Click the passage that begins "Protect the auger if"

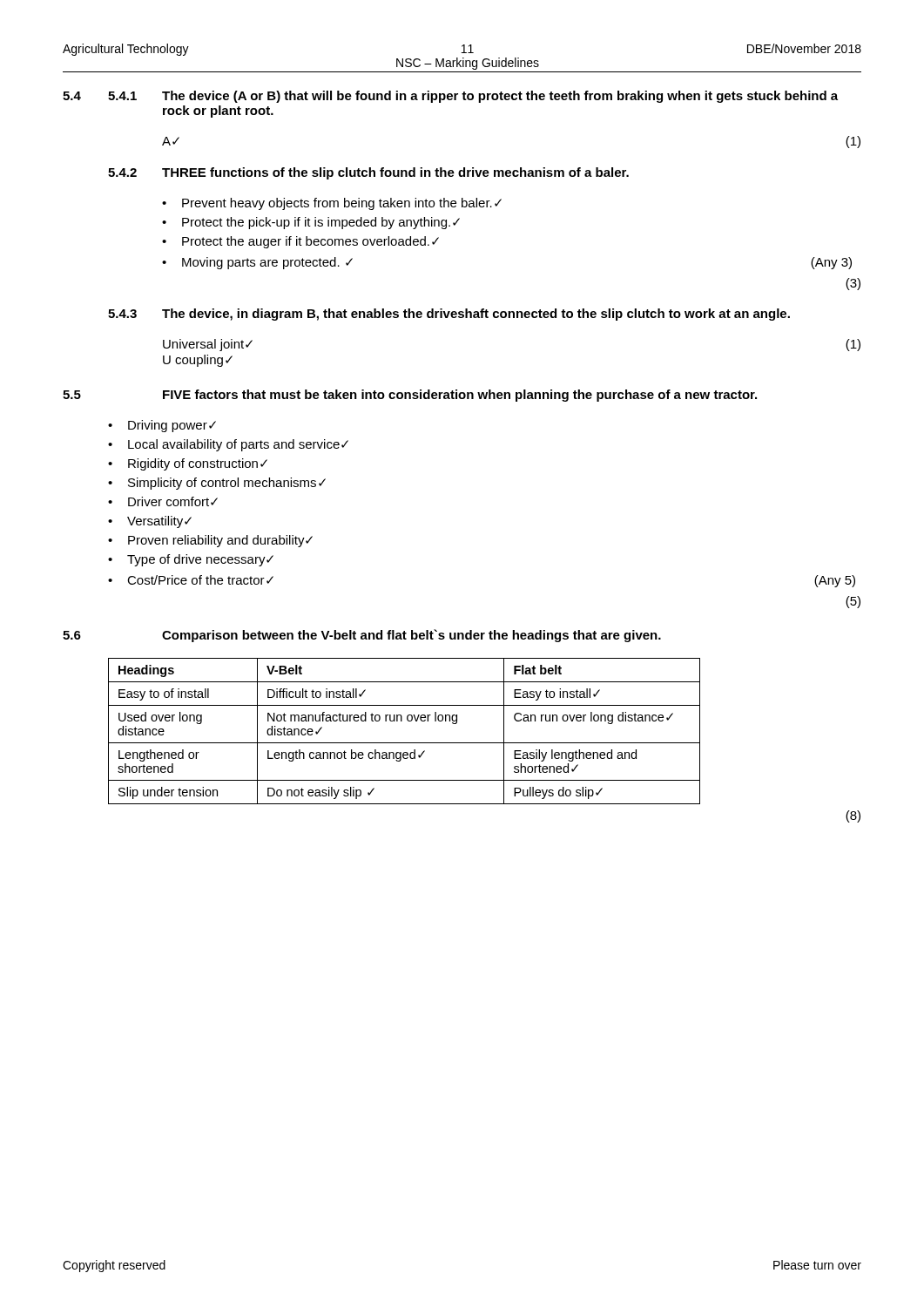point(311,241)
